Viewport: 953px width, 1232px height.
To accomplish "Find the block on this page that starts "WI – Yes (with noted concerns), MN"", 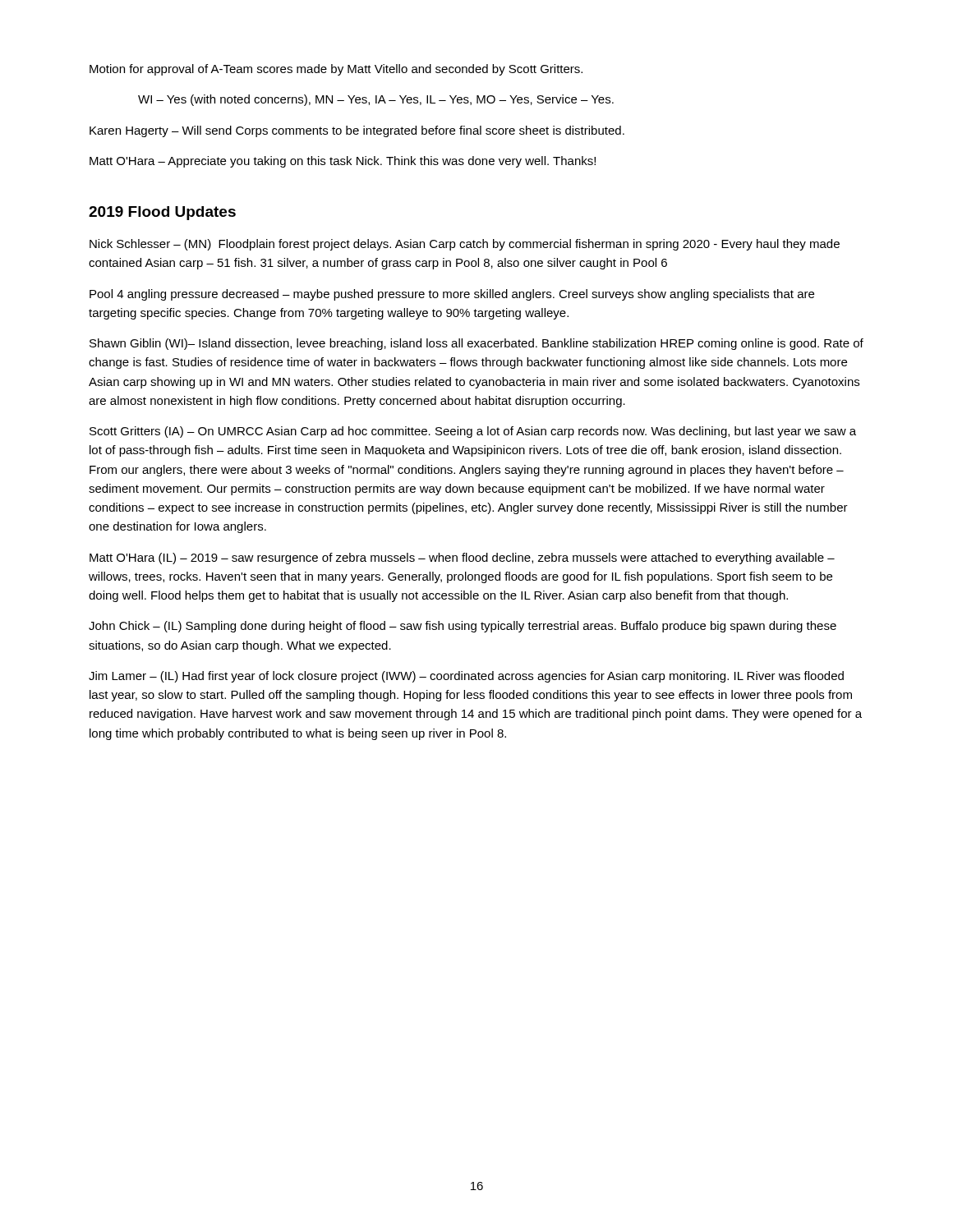I will click(376, 99).
